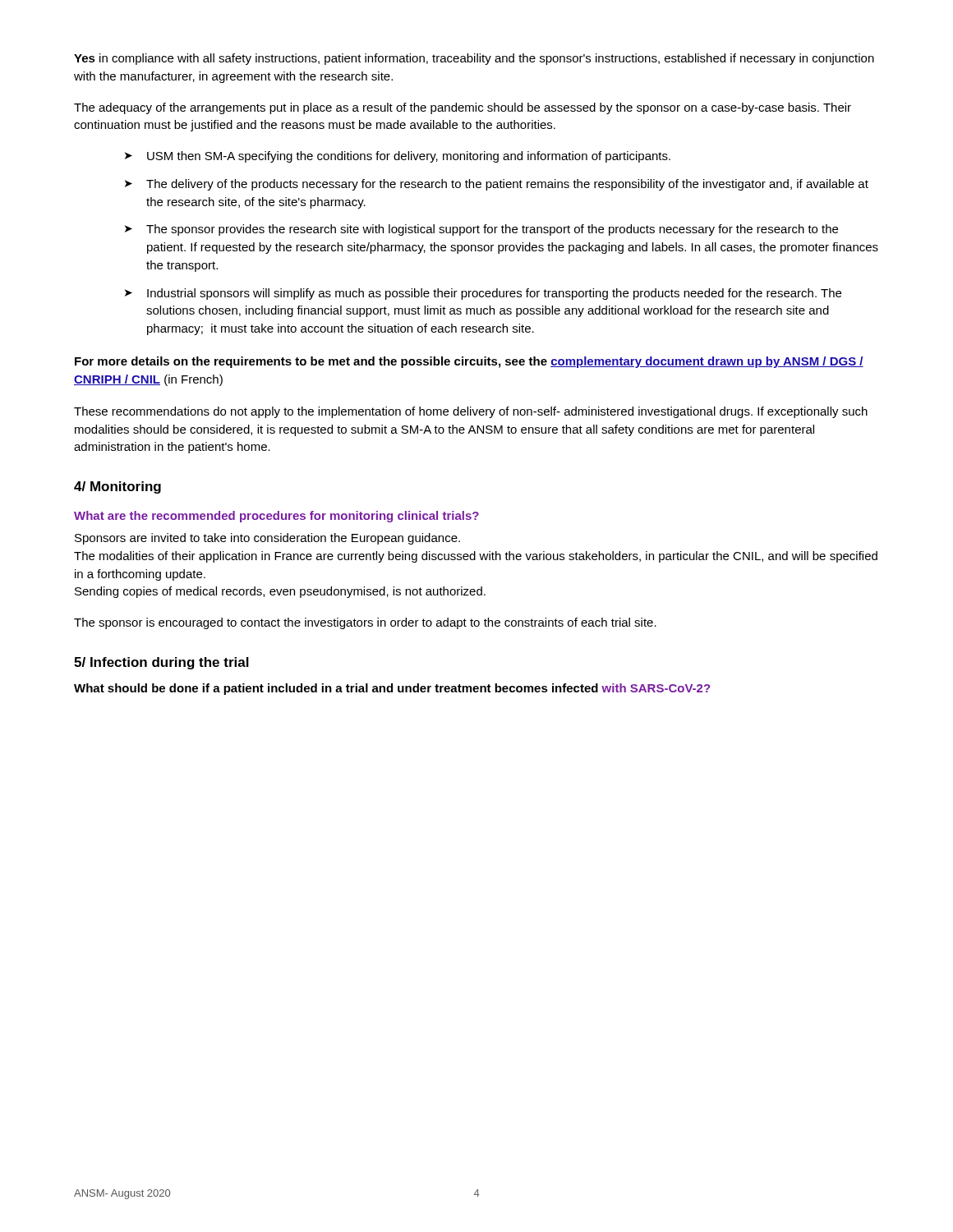Find the passage starting "These recommendations do"
Screen dimensions: 1232x953
coord(471,429)
